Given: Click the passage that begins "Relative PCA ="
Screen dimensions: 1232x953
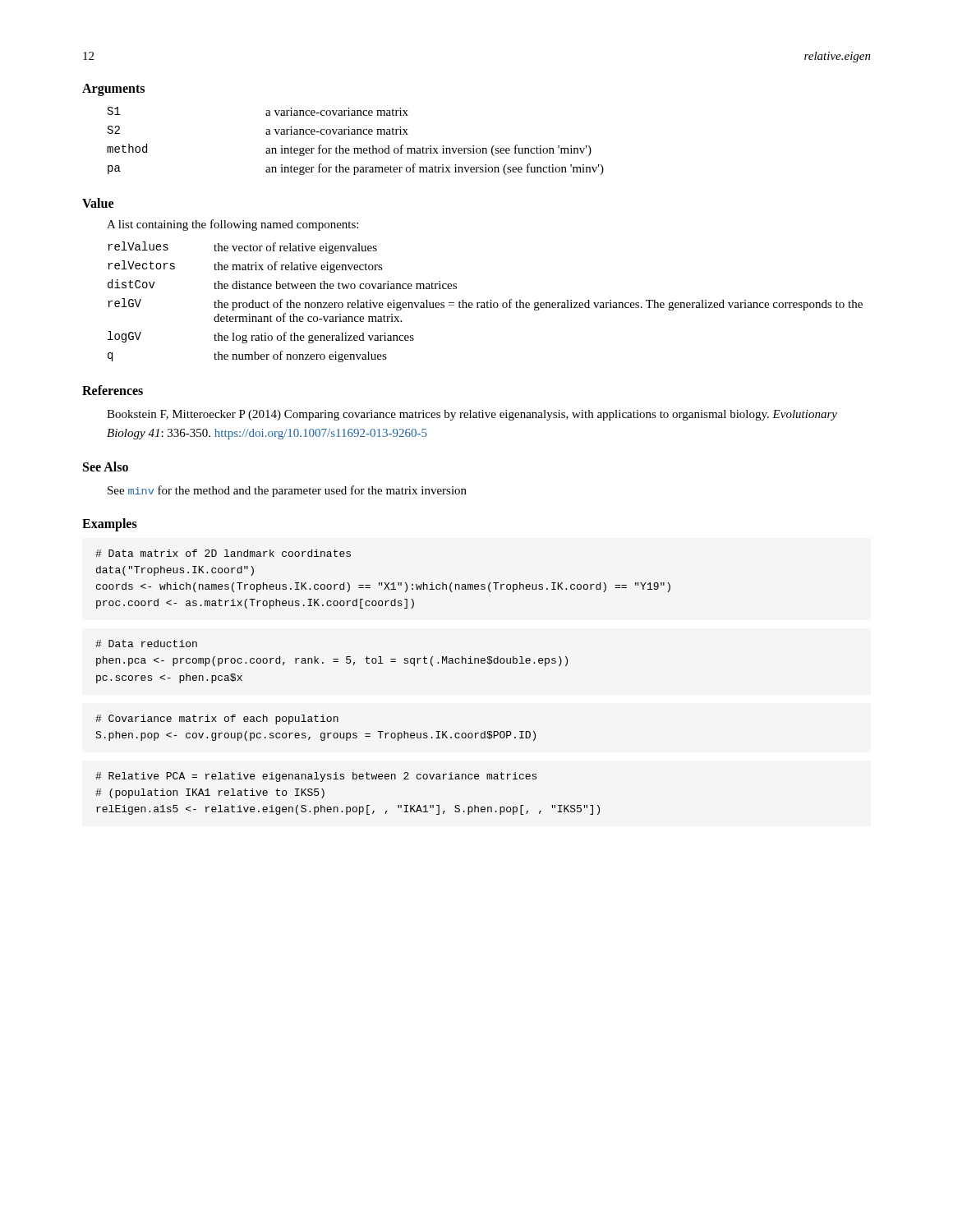Looking at the screenshot, I should [x=476, y=794].
